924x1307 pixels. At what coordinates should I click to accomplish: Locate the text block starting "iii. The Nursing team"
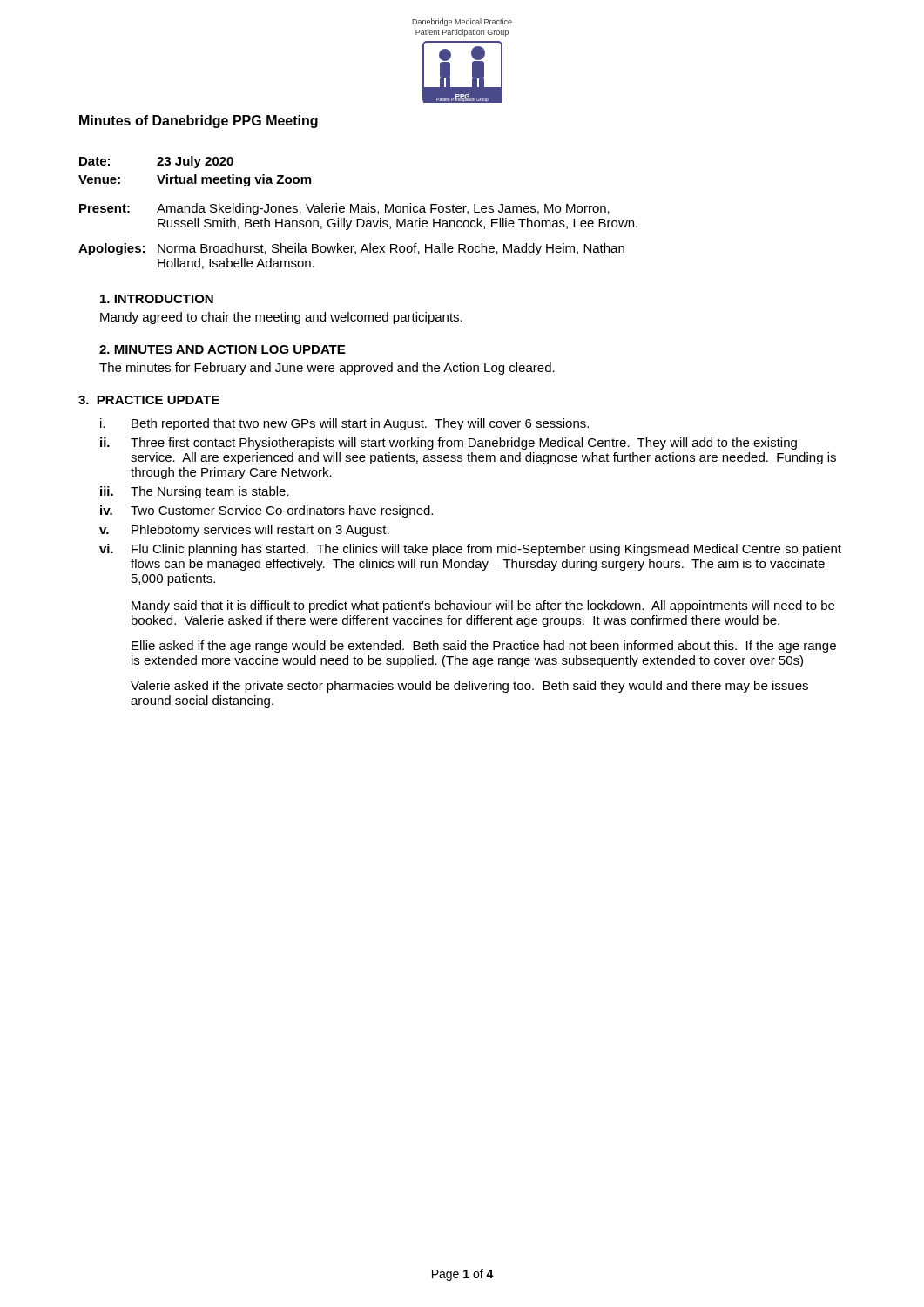pos(195,492)
